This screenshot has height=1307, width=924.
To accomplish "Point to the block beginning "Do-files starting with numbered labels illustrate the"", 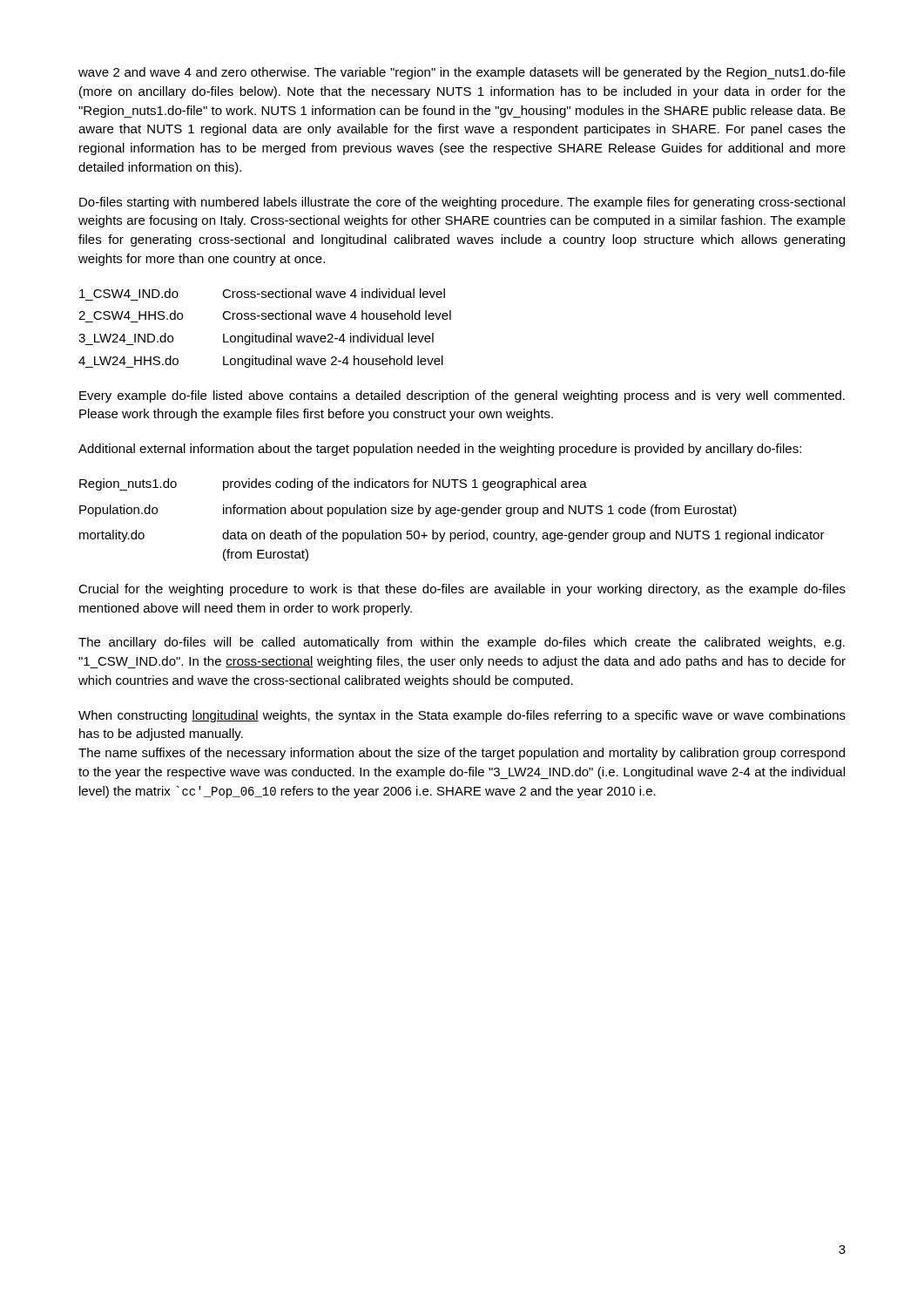I will (462, 230).
